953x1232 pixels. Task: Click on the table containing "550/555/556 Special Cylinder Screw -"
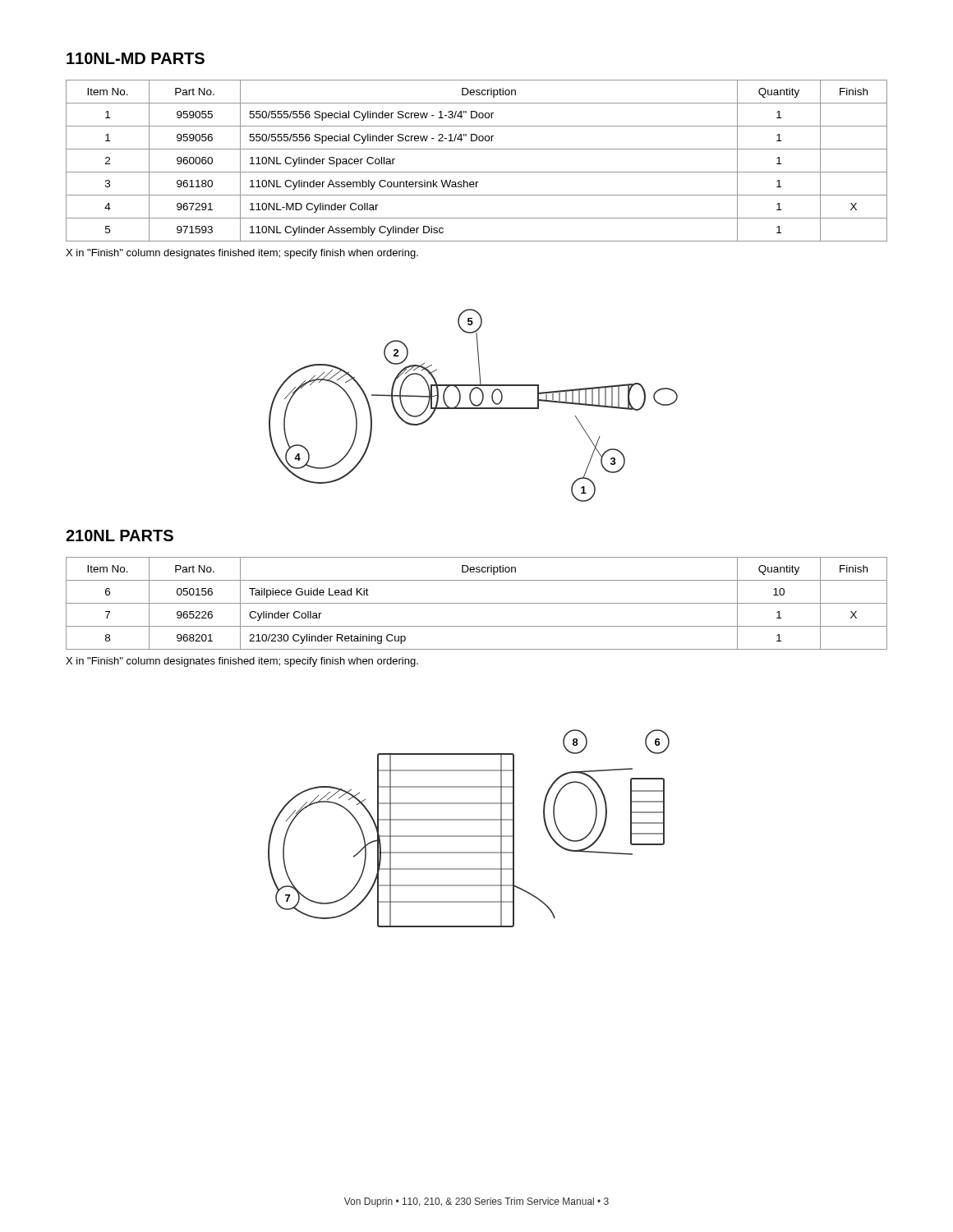[476, 161]
